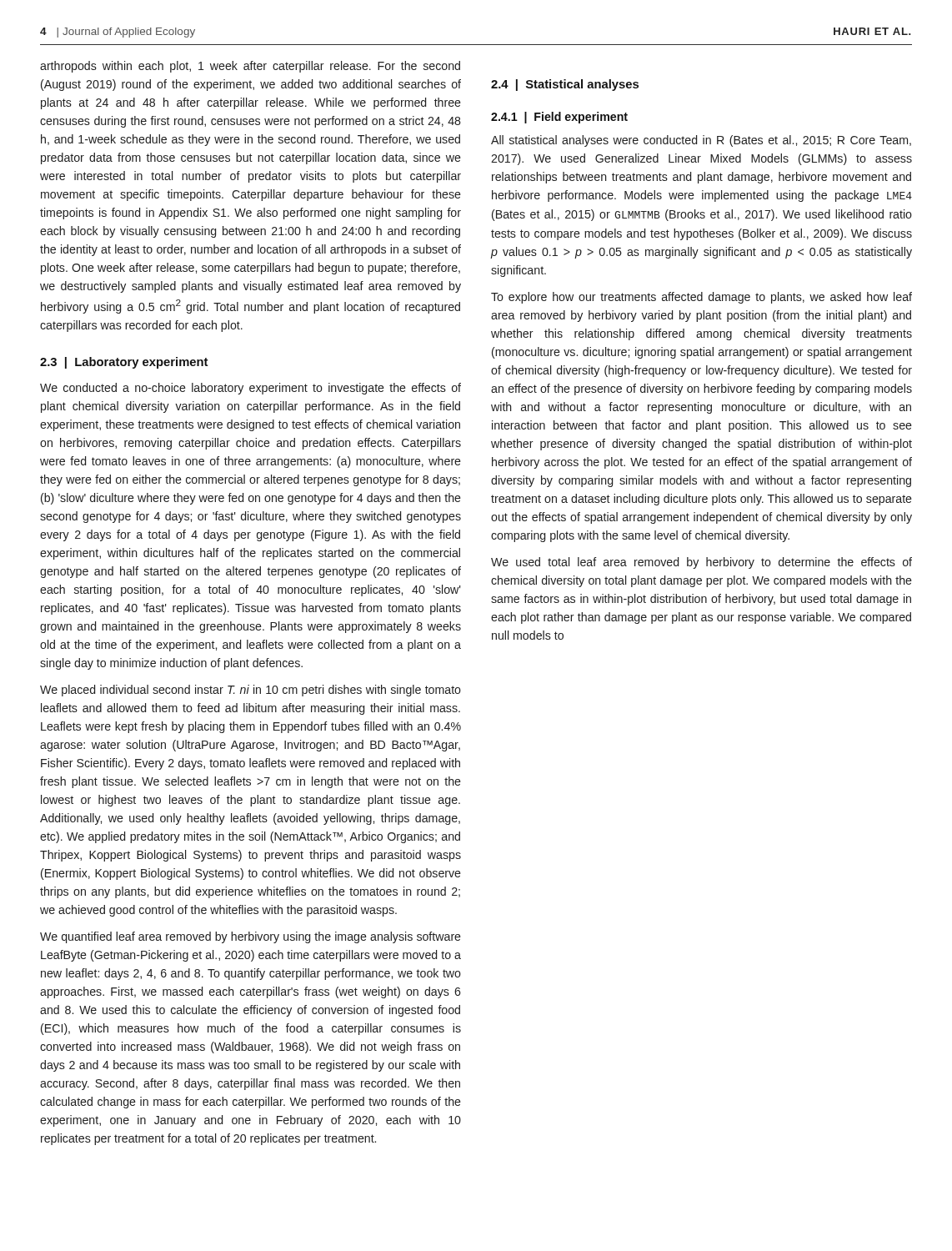Image resolution: width=952 pixels, height=1251 pixels.
Task: Select the element starting "We conducted a no-choice laboratory experiment to"
Action: (250, 525)
